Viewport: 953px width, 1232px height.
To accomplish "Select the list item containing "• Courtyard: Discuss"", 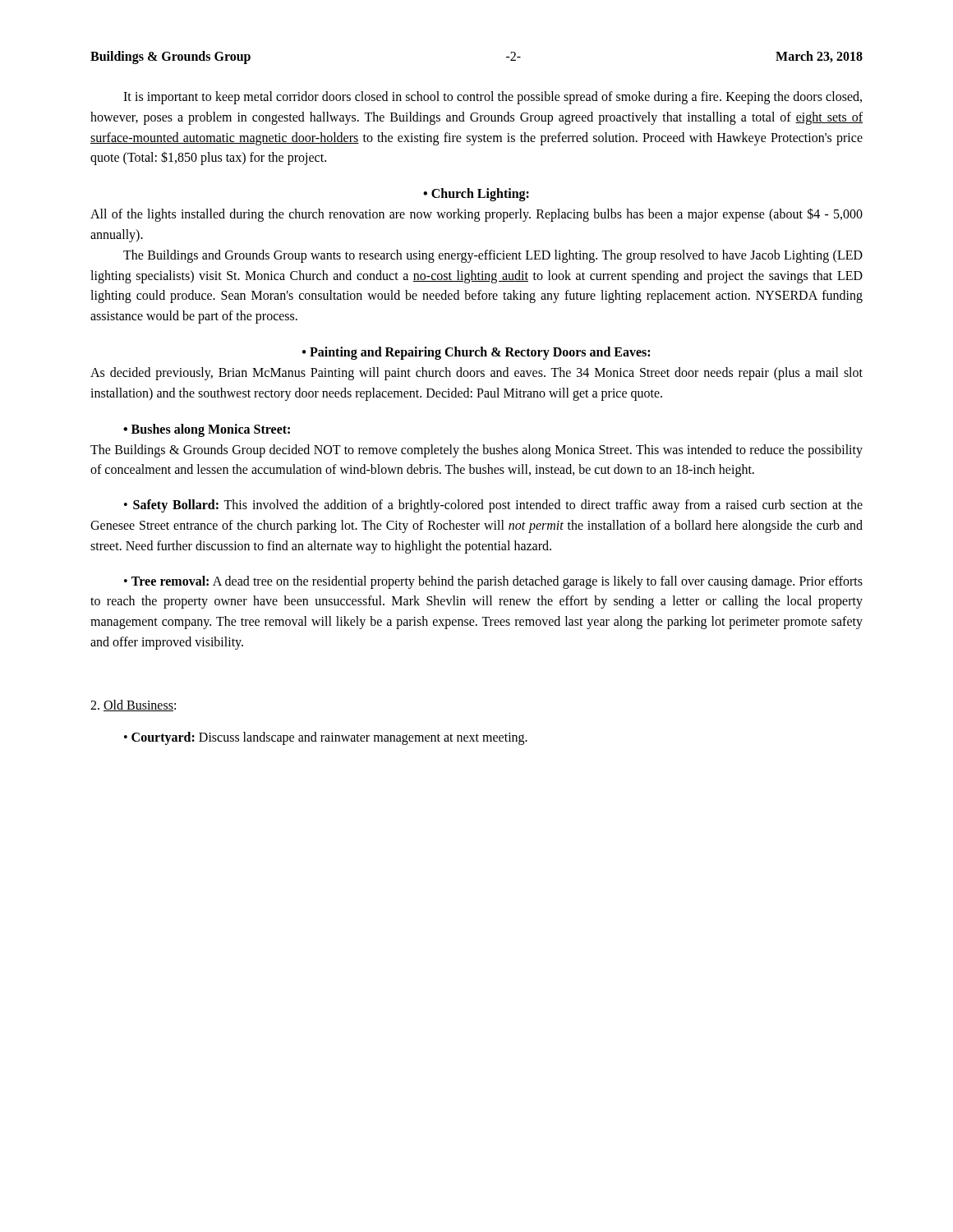I will [x=326, y=737].
